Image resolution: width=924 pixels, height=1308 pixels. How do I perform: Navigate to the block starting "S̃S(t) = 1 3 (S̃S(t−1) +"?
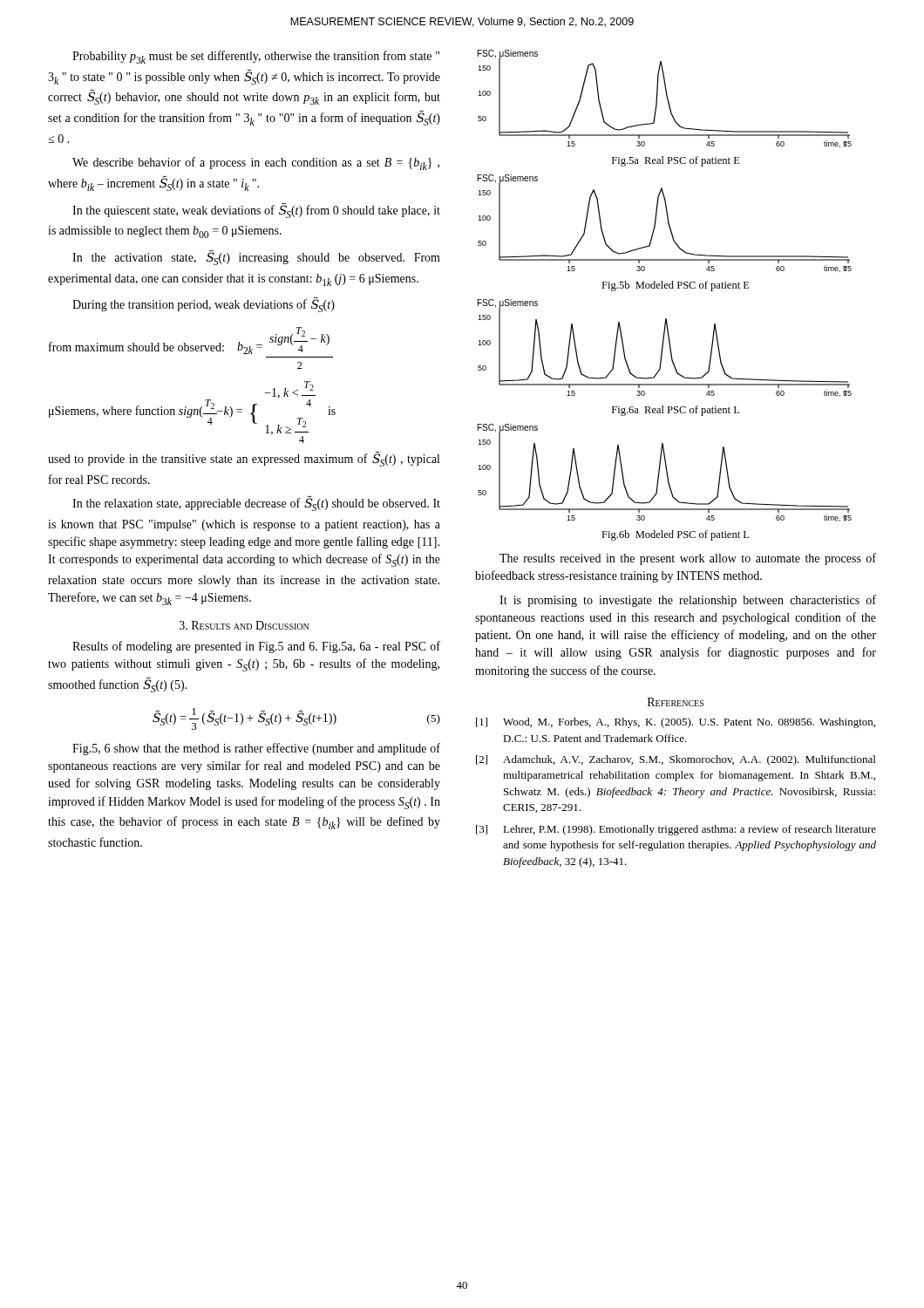coord(296,719)
